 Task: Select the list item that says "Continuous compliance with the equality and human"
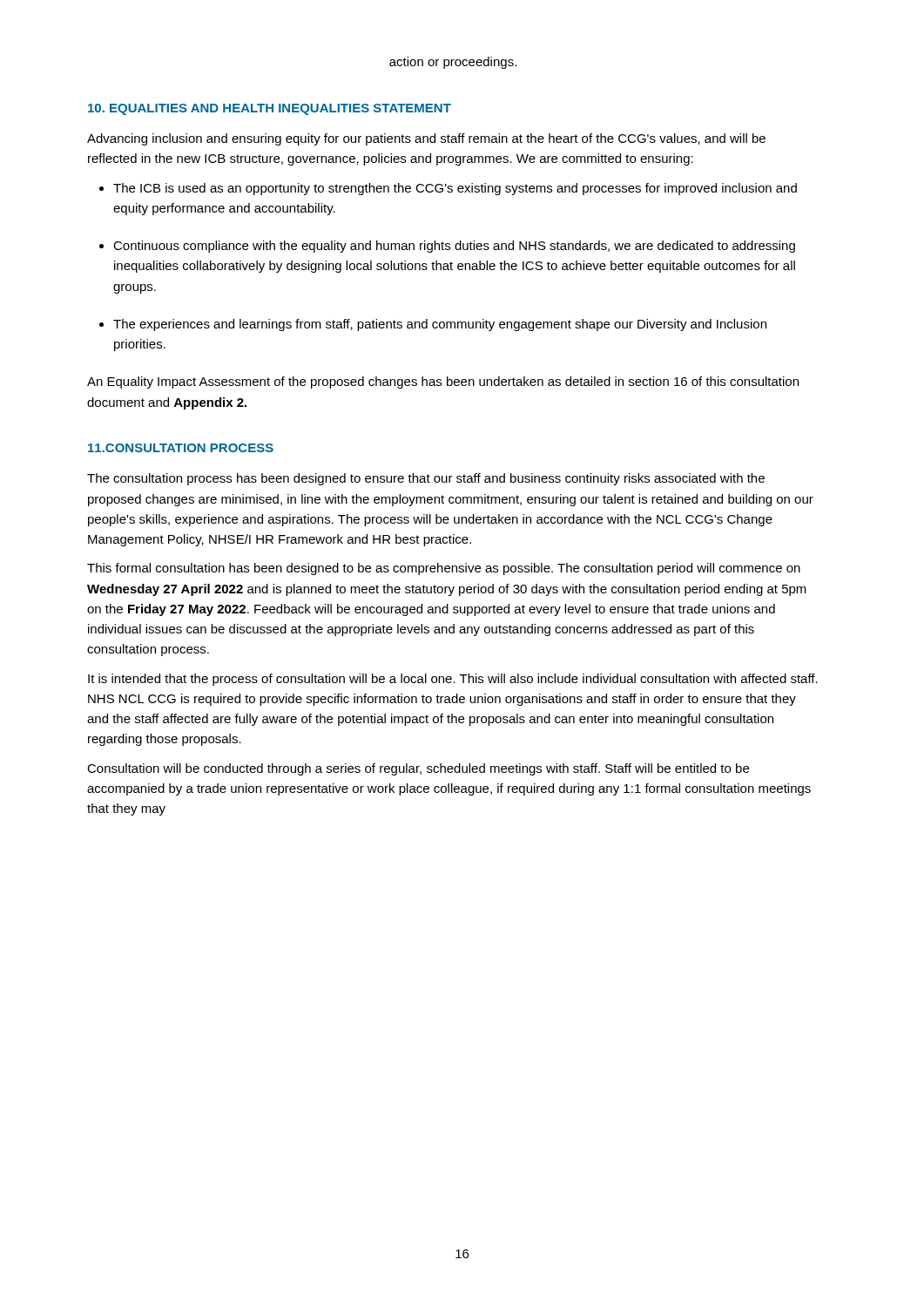click(x=455, y=266)
